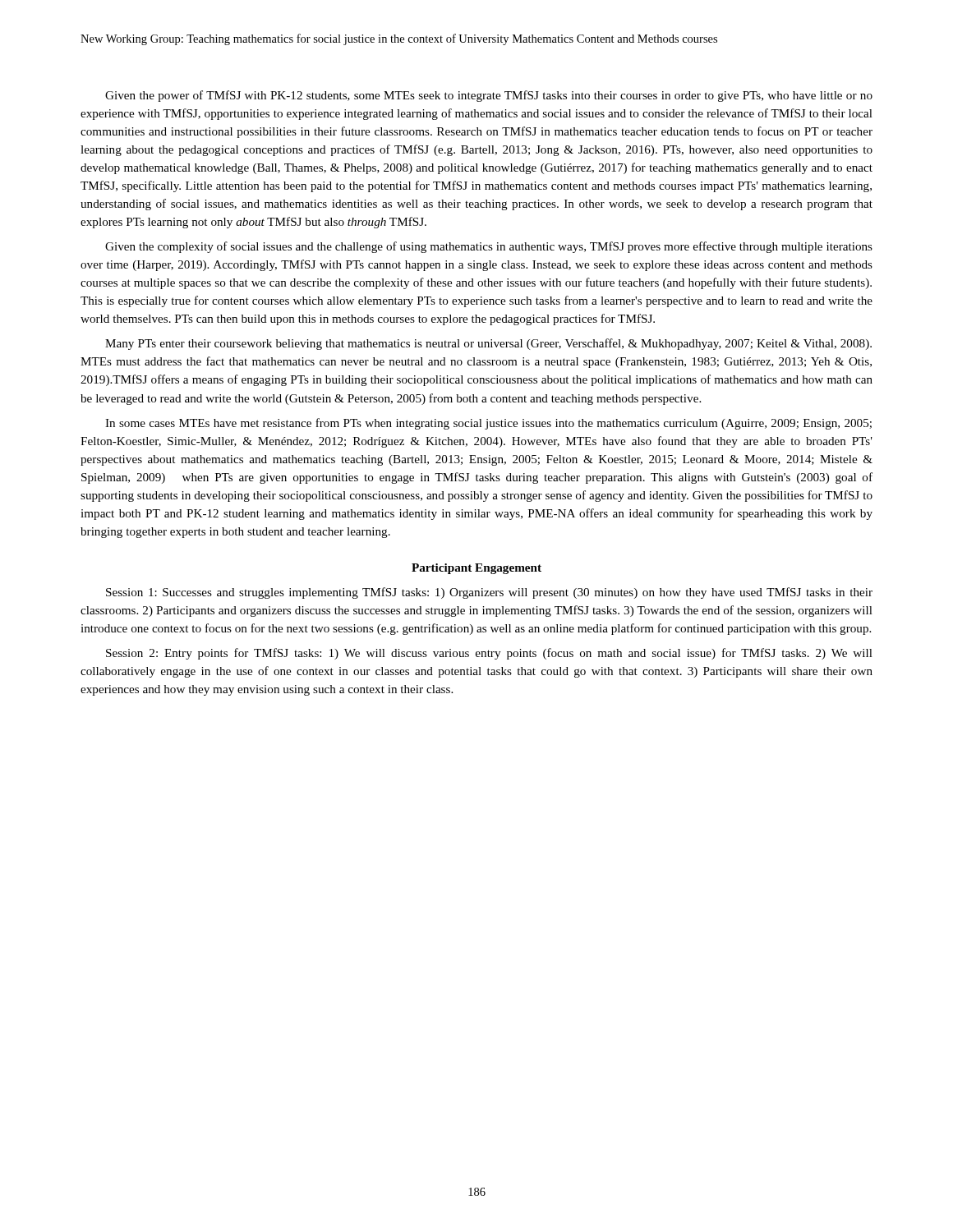Find the block on this page that starts "In some cases MTEs have"
Image resolution: width=953 pixels, height=1232 pixels.
(x=476, y=476)
